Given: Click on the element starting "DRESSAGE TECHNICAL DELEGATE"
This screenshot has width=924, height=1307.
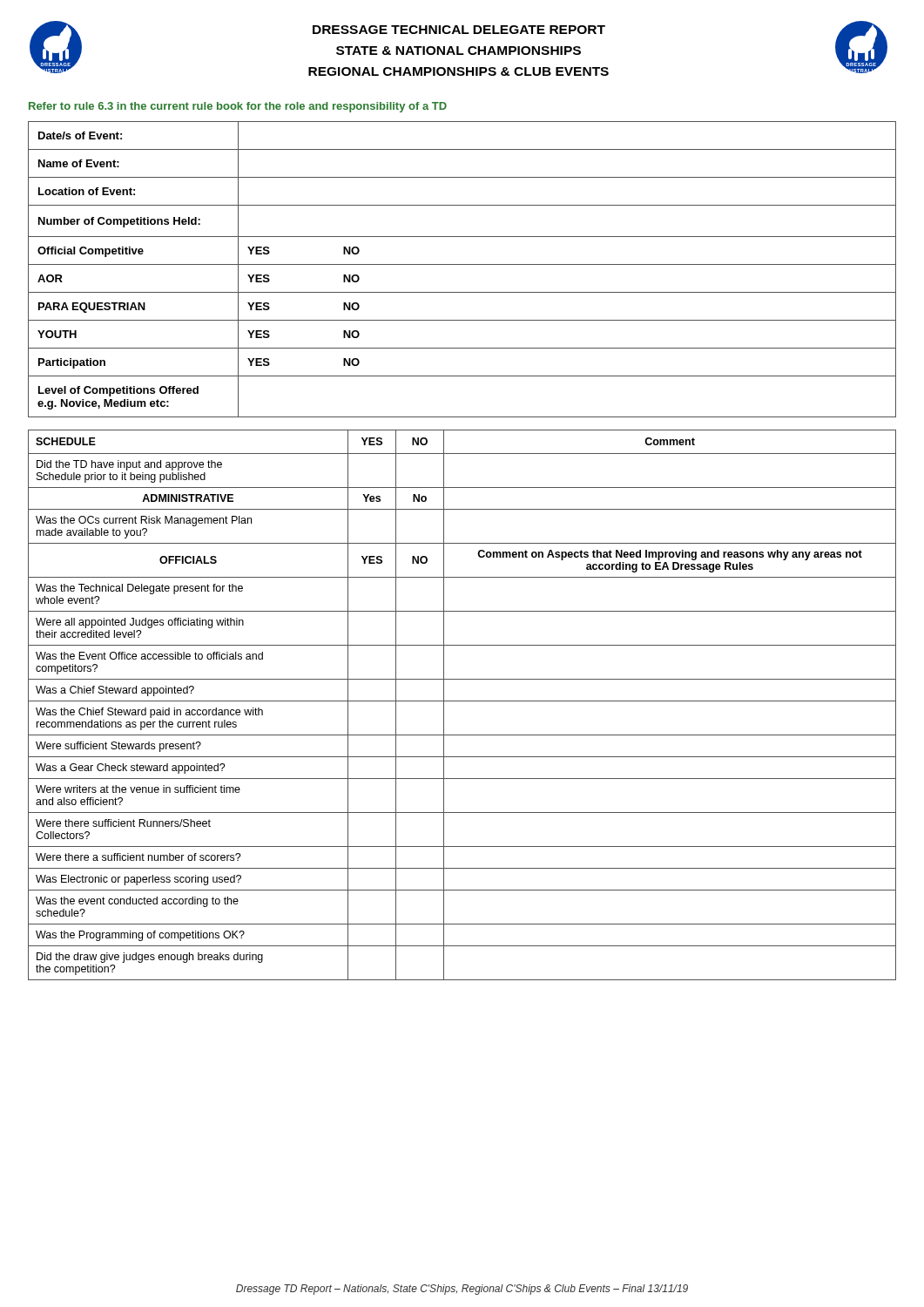Looking at the screenshot, I should (458, 51).
